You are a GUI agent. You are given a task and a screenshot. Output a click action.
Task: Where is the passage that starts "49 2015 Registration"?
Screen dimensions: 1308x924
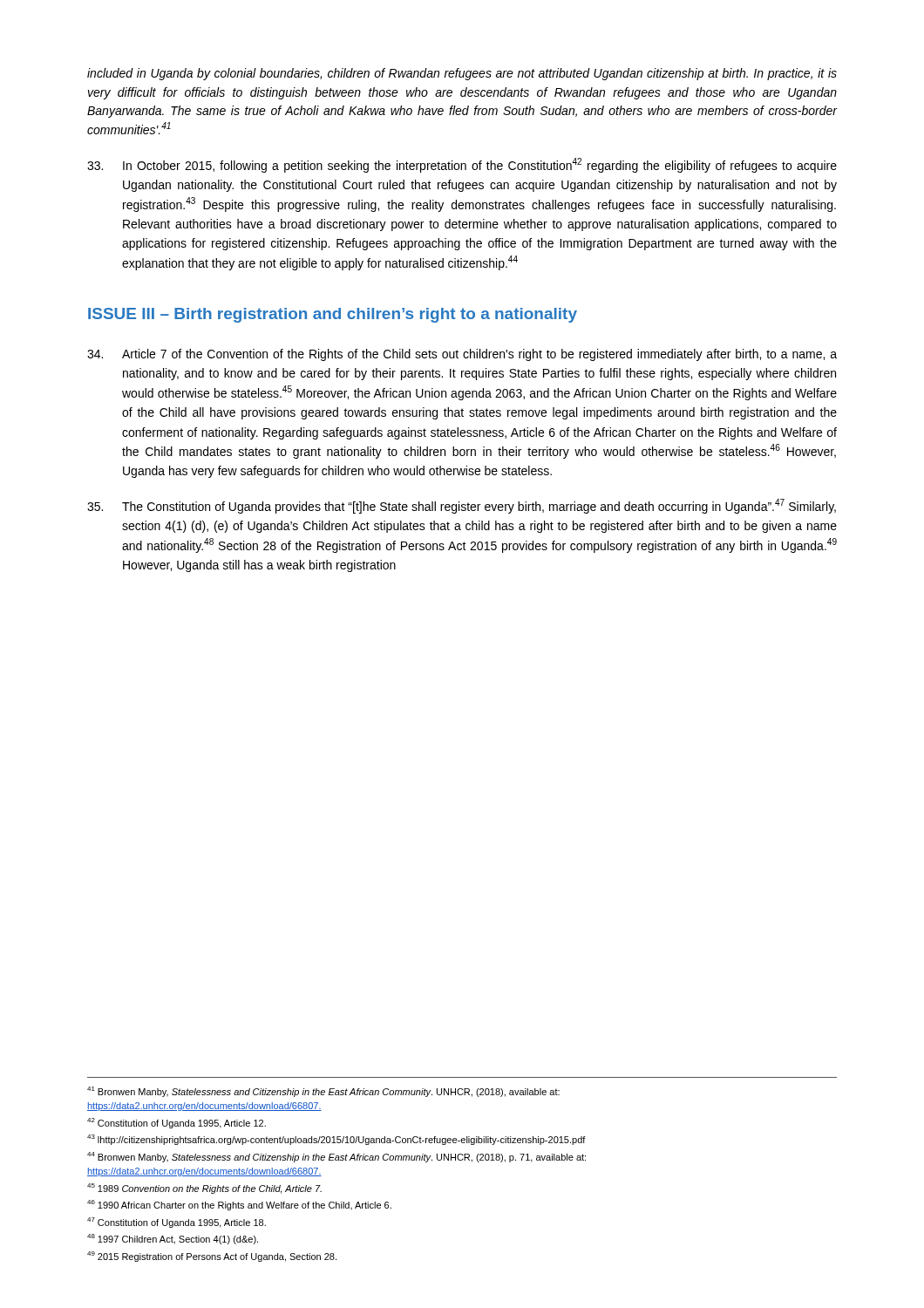coord(212,1255)
